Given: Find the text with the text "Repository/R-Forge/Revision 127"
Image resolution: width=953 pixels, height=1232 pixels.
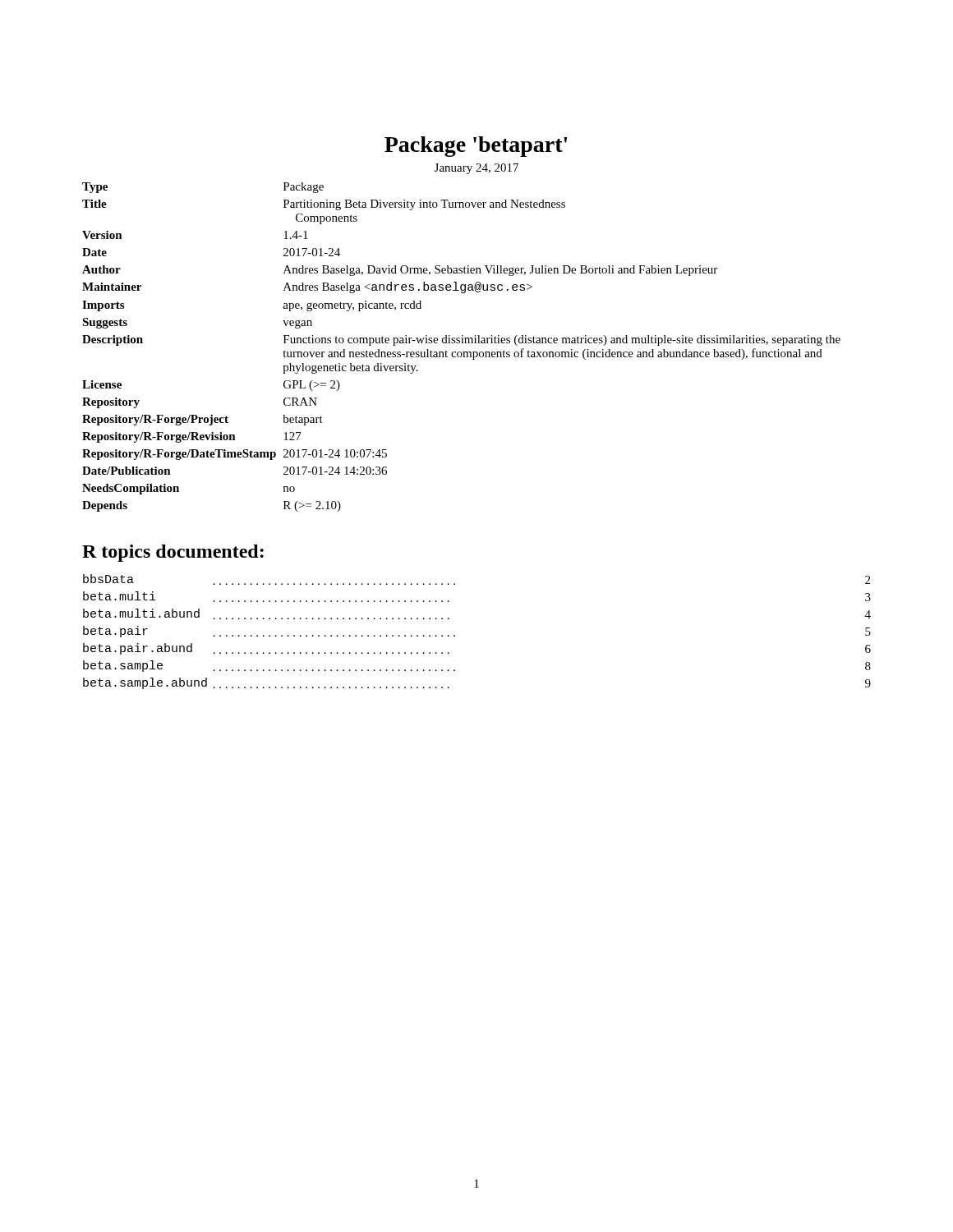Looking at the screenshot, I should 192,437.
